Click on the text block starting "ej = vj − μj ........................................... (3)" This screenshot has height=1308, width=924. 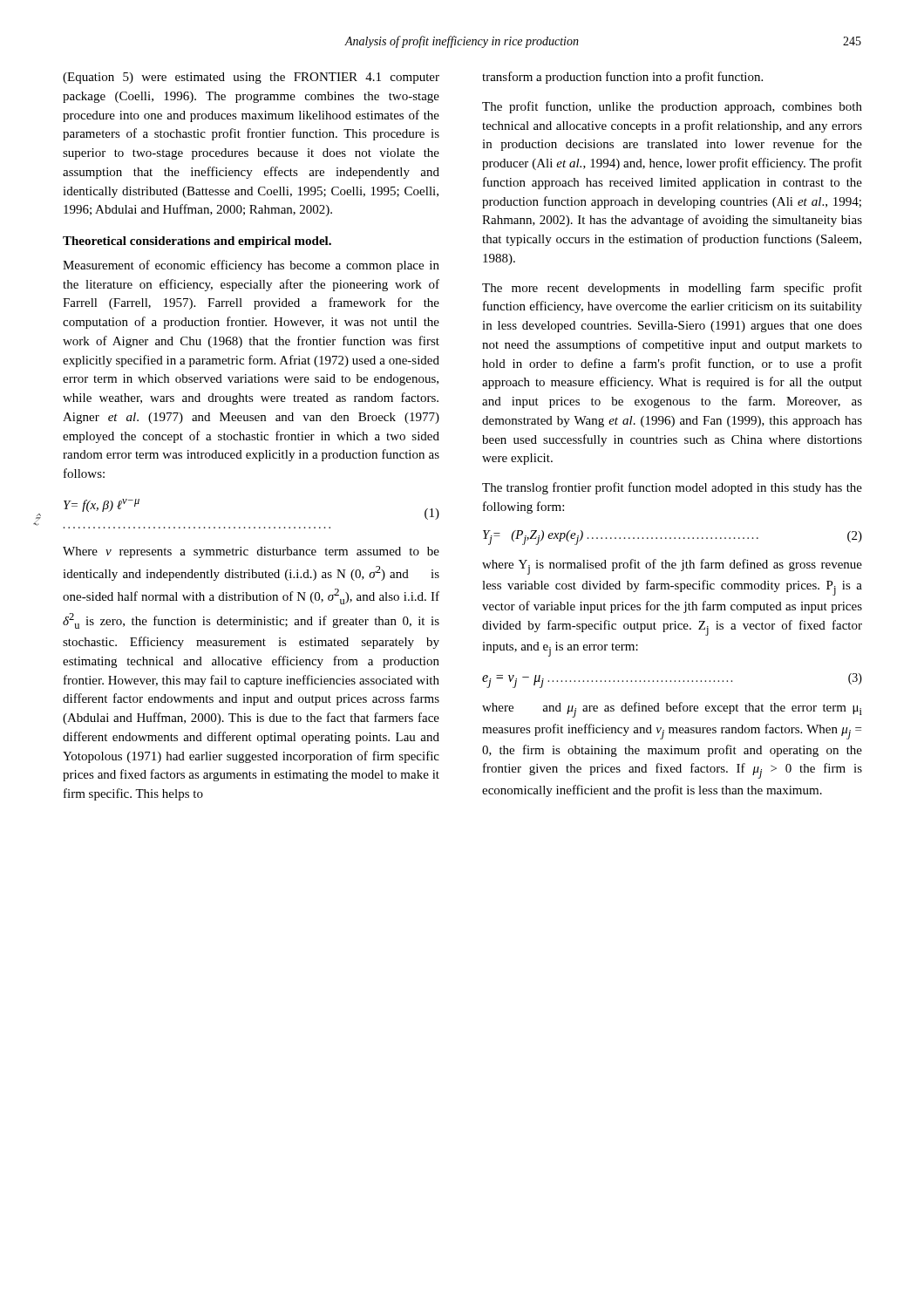(672, 679)
